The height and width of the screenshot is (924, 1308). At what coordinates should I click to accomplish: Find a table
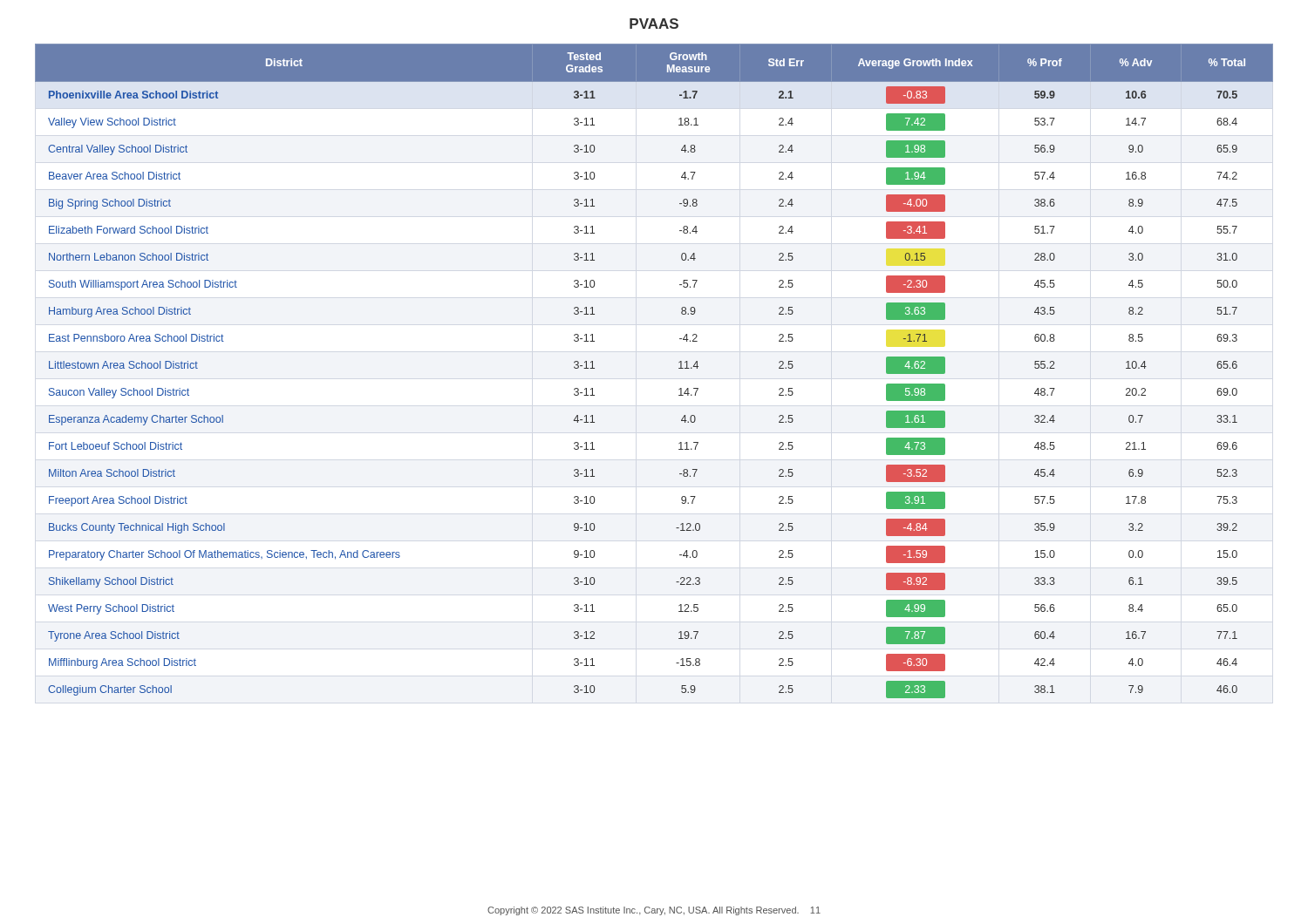coord(654,374)
